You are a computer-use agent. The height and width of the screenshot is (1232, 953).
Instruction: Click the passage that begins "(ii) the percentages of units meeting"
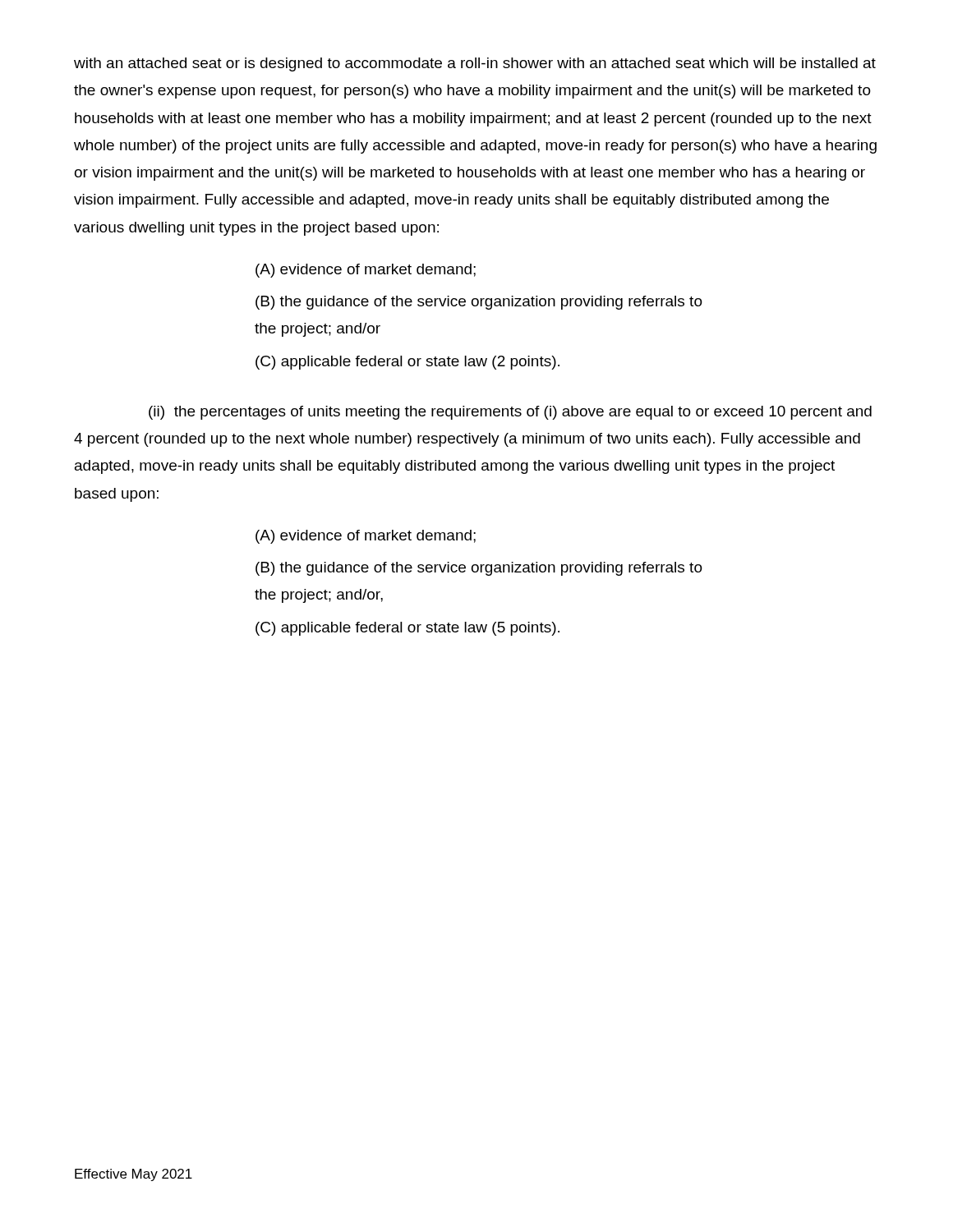pos(473,452)
